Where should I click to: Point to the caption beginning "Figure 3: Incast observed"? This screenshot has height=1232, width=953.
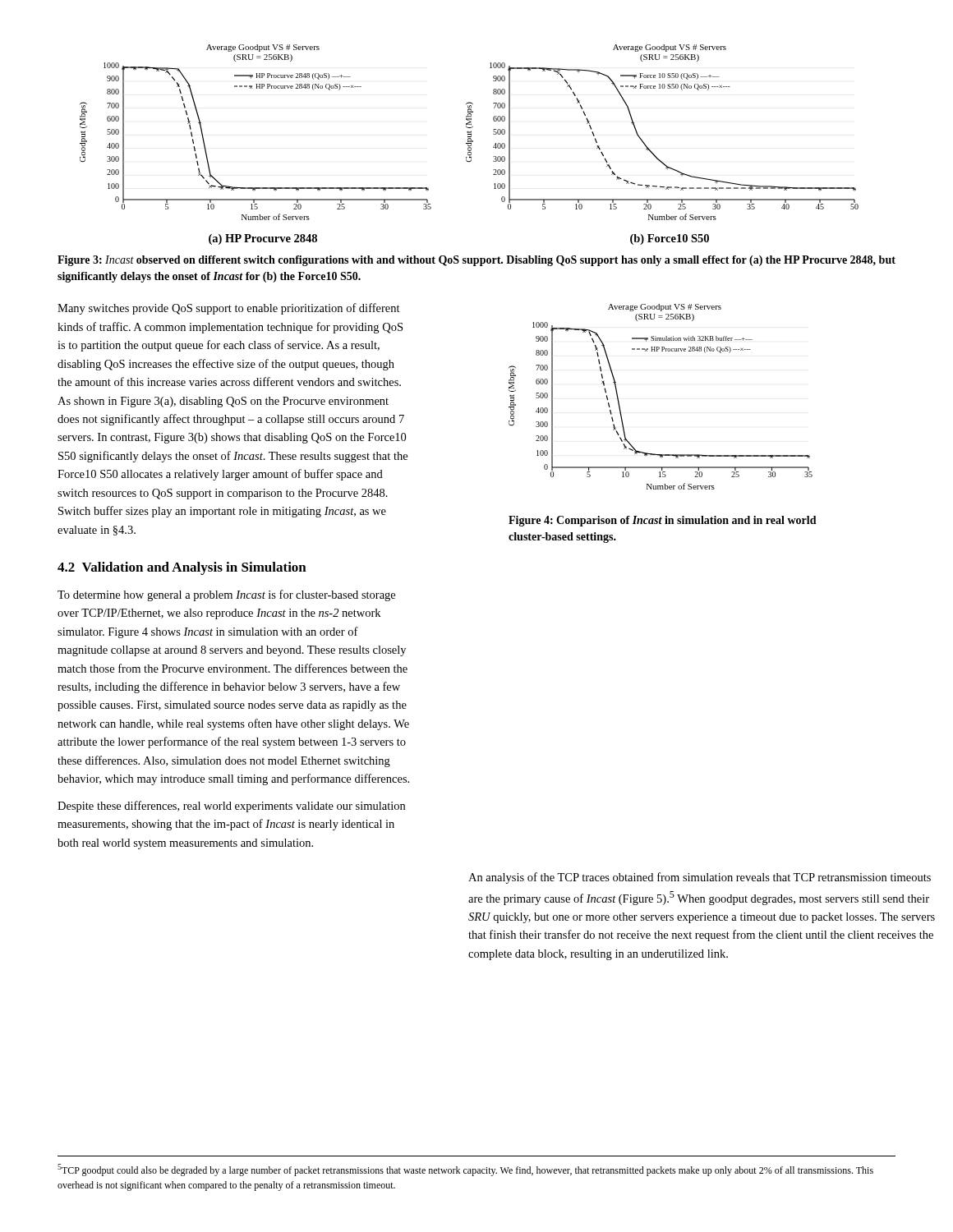coord(476,268)
